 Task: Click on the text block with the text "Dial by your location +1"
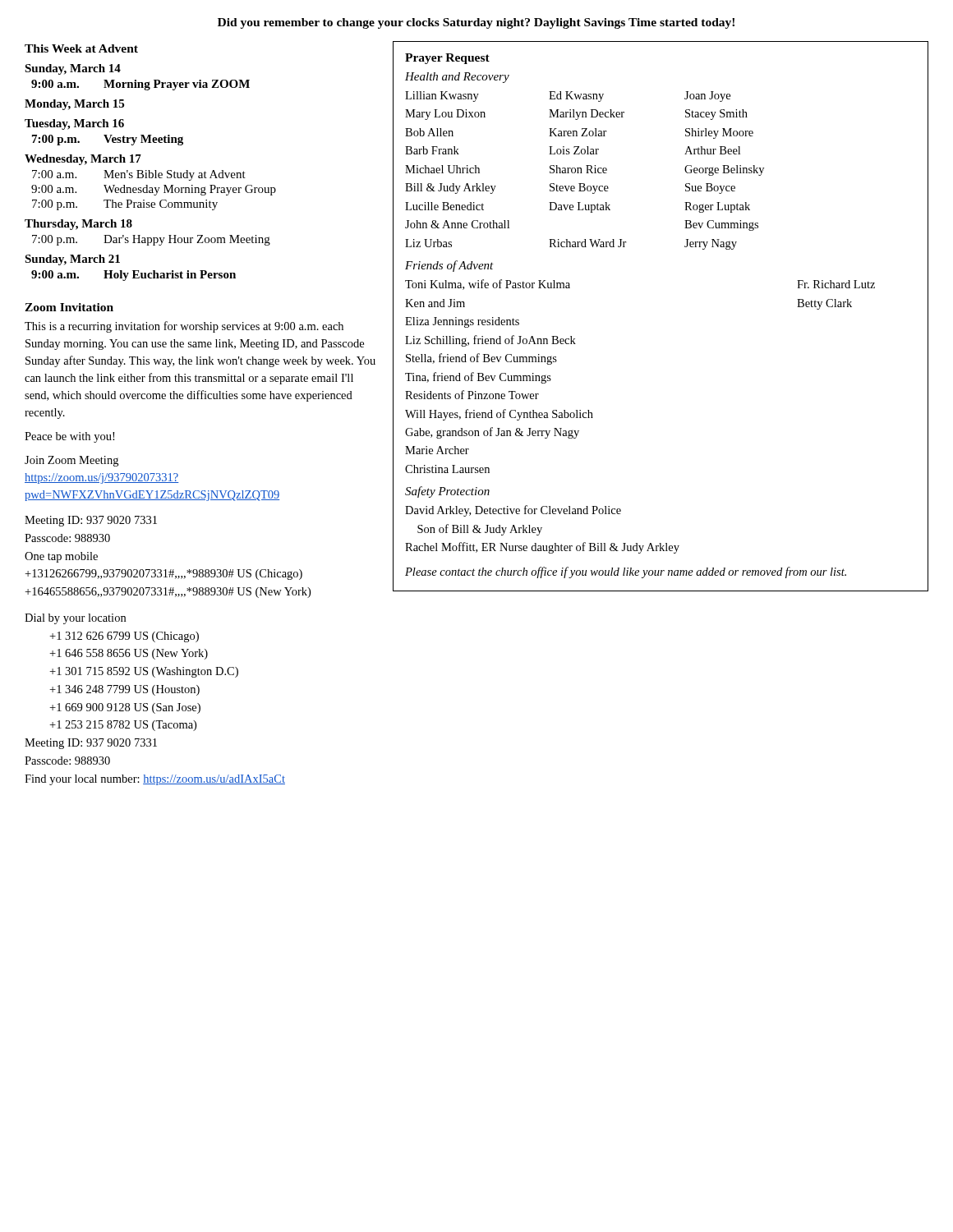tap(201, 698)
